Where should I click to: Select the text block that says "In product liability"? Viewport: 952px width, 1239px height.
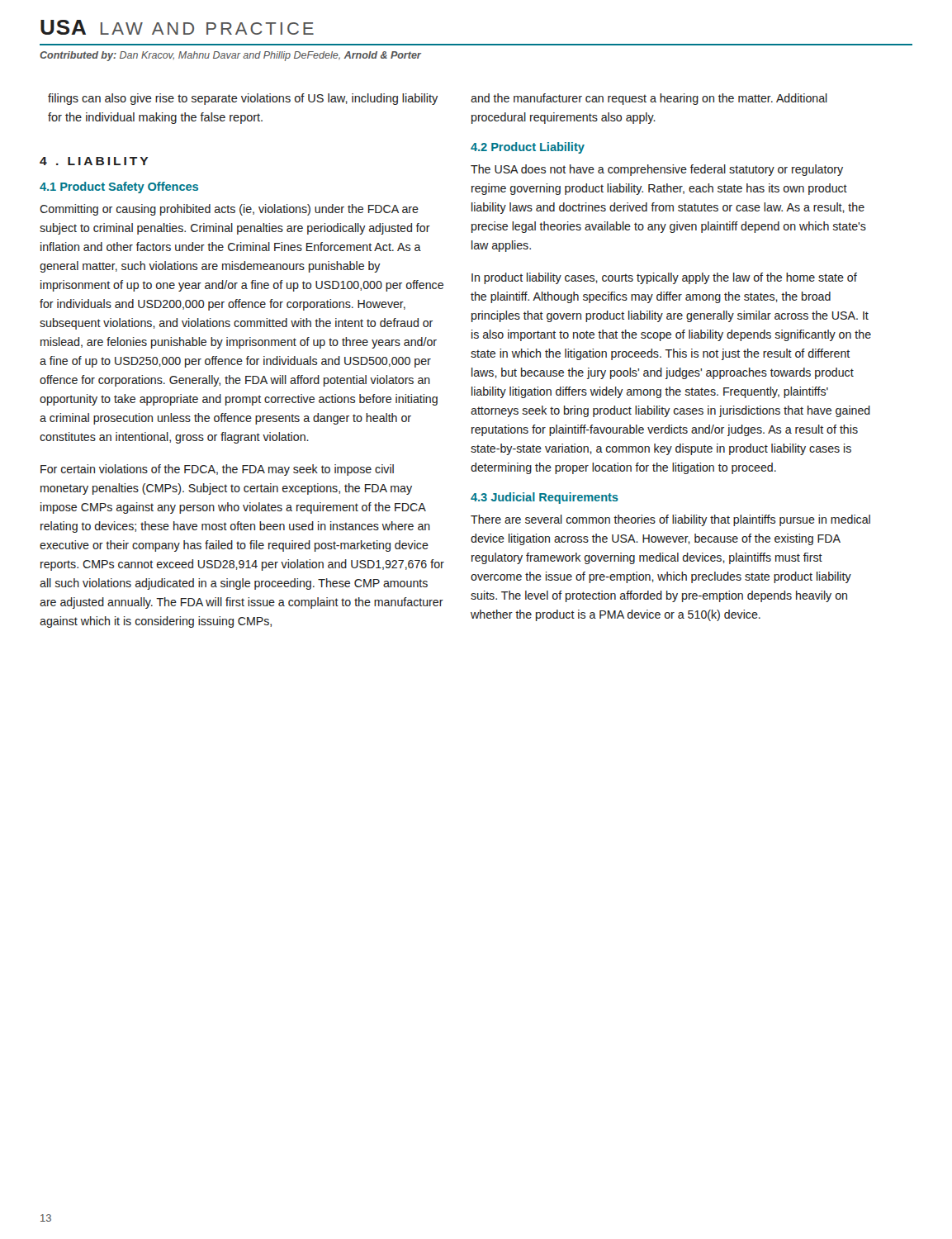(671, 373)
